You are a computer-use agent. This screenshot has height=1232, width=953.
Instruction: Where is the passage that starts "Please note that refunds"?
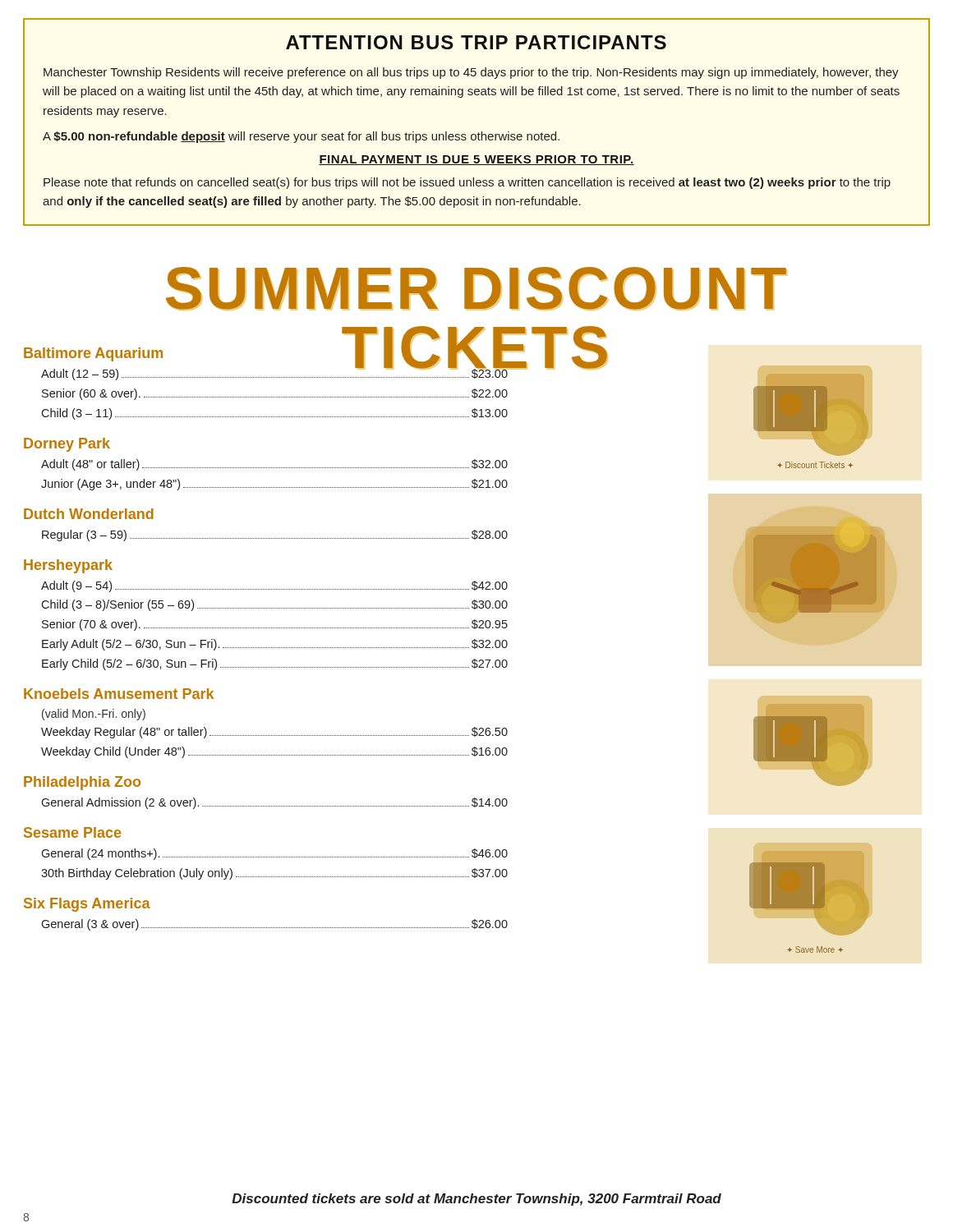tap(467, 191)
